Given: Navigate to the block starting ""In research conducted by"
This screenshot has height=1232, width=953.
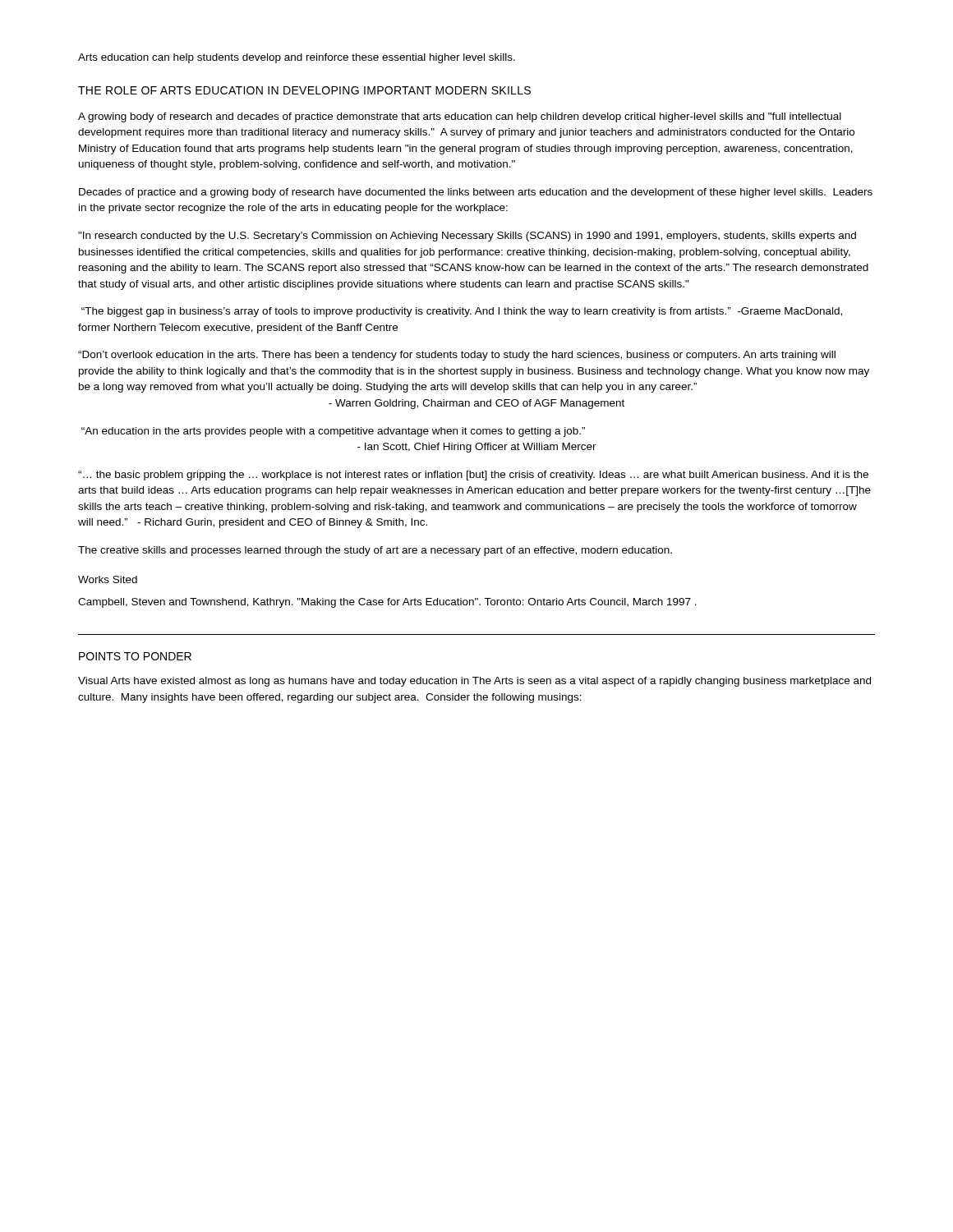Looking at the screenshot, I should pyautogui.click(x=473, y=259).
